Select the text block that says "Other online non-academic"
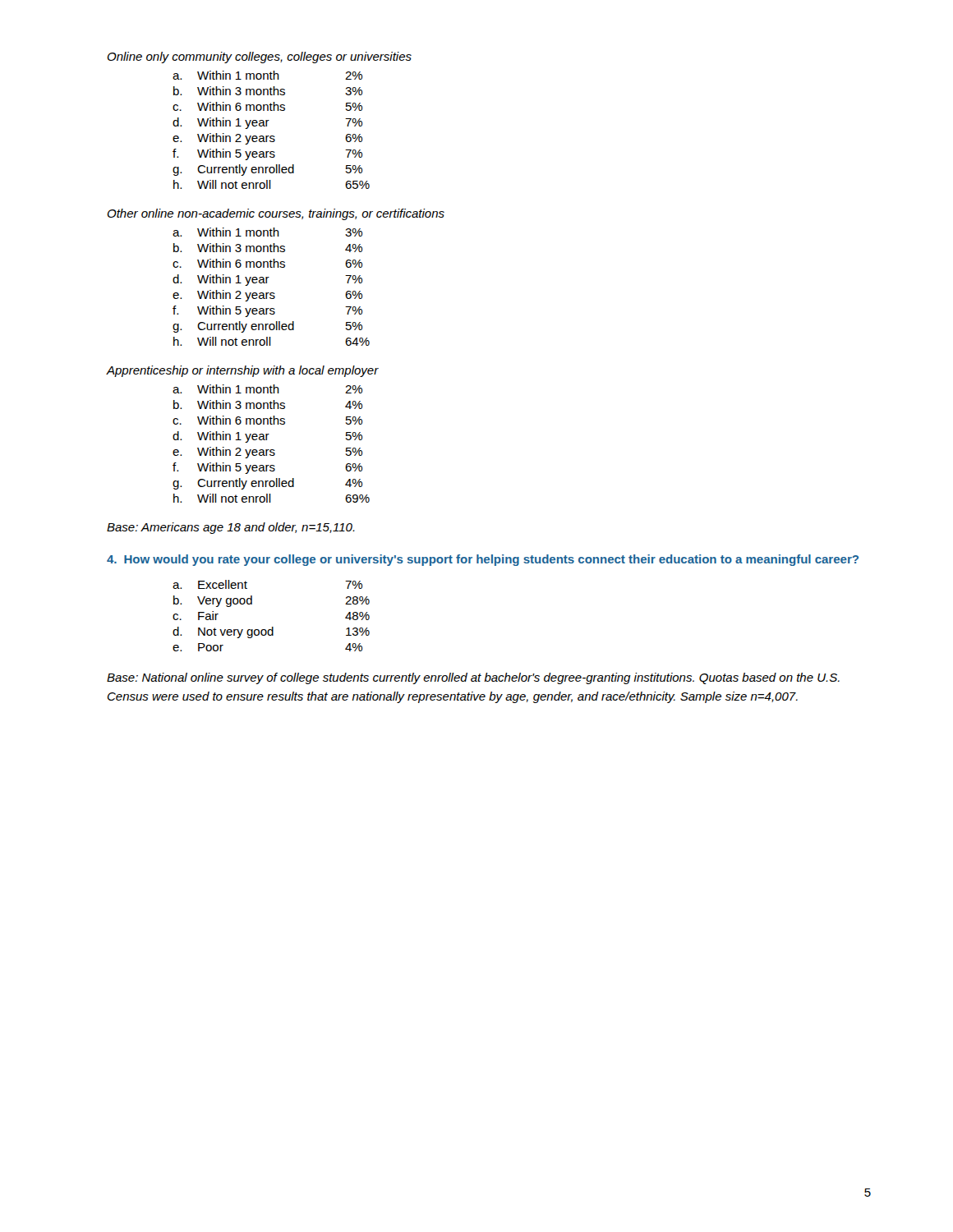This screenshot has height=1232, width=953. [x=276, y=213]
